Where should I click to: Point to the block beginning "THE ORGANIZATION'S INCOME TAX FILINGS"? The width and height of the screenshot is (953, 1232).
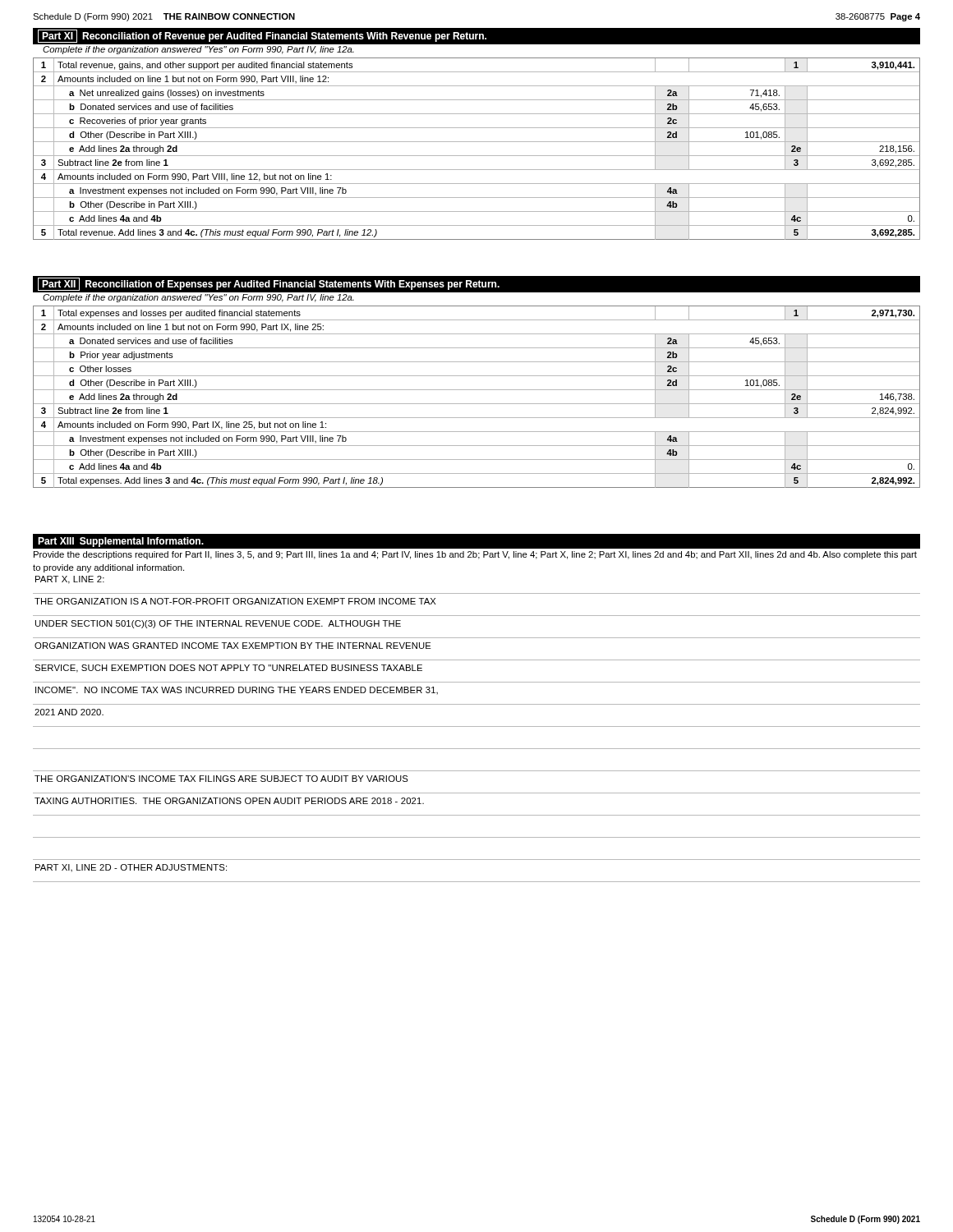click(221, 779)
